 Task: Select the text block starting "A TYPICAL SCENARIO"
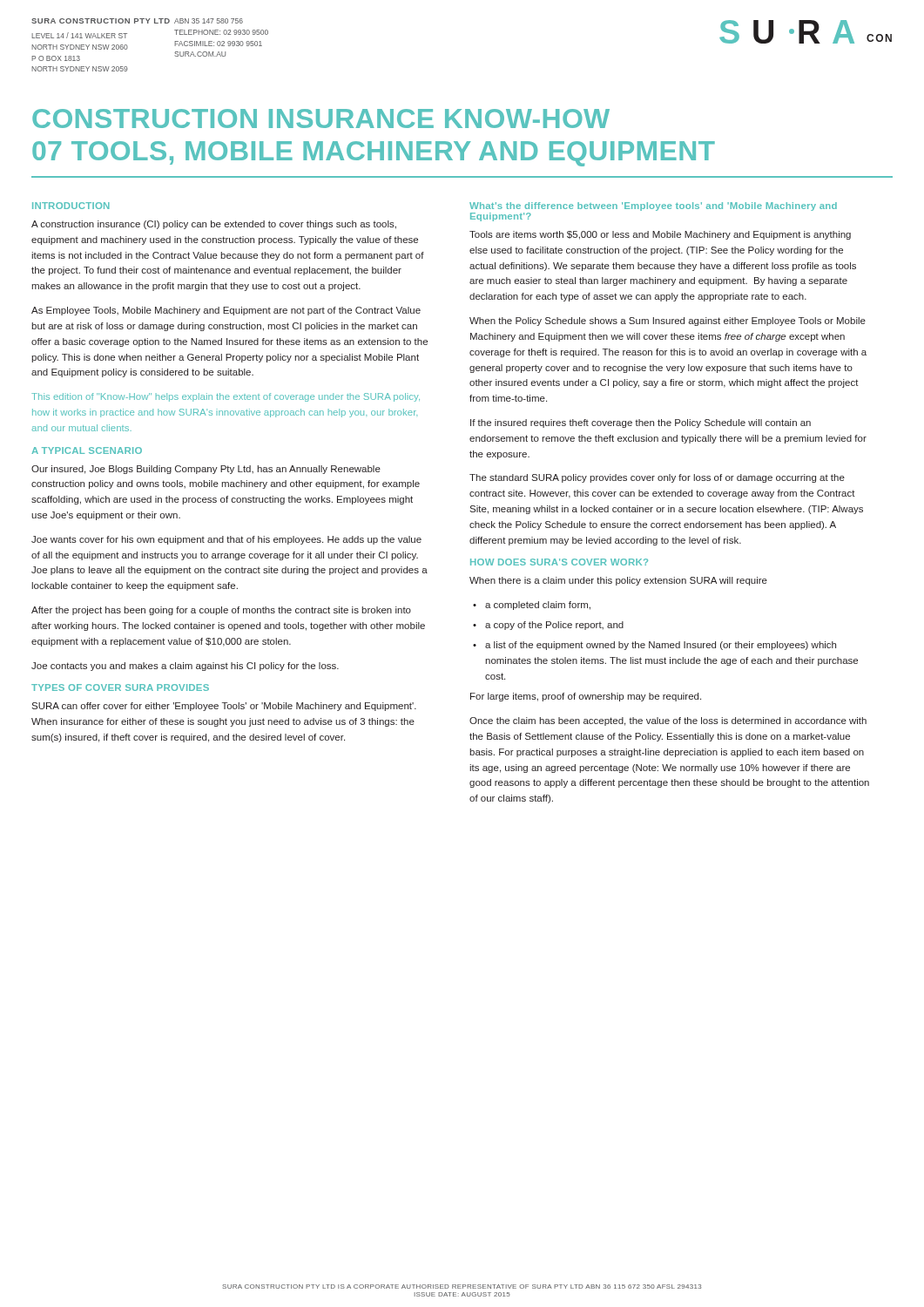tap(87, 450)
